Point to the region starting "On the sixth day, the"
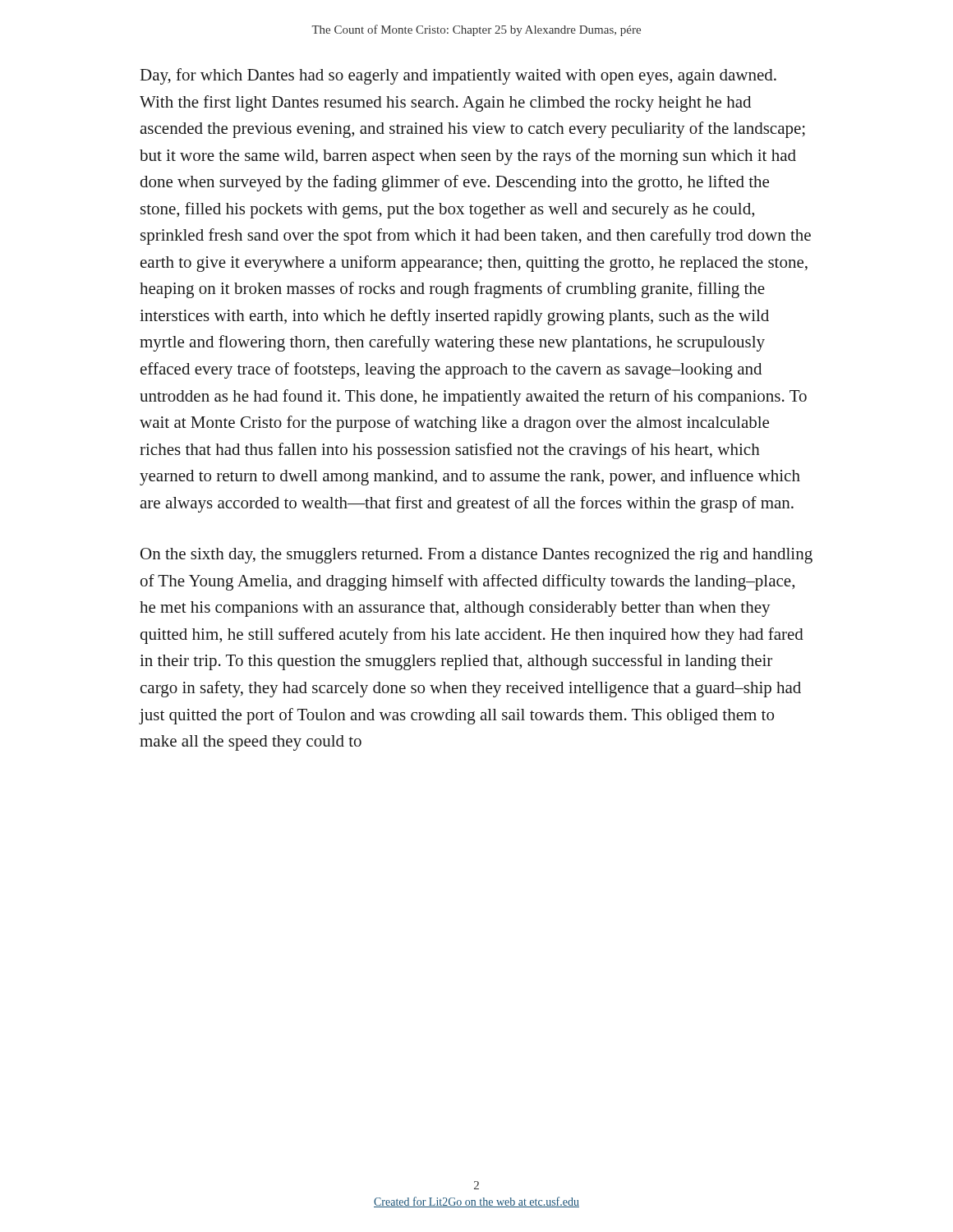953x1232 pixels. tap(476, 647)
